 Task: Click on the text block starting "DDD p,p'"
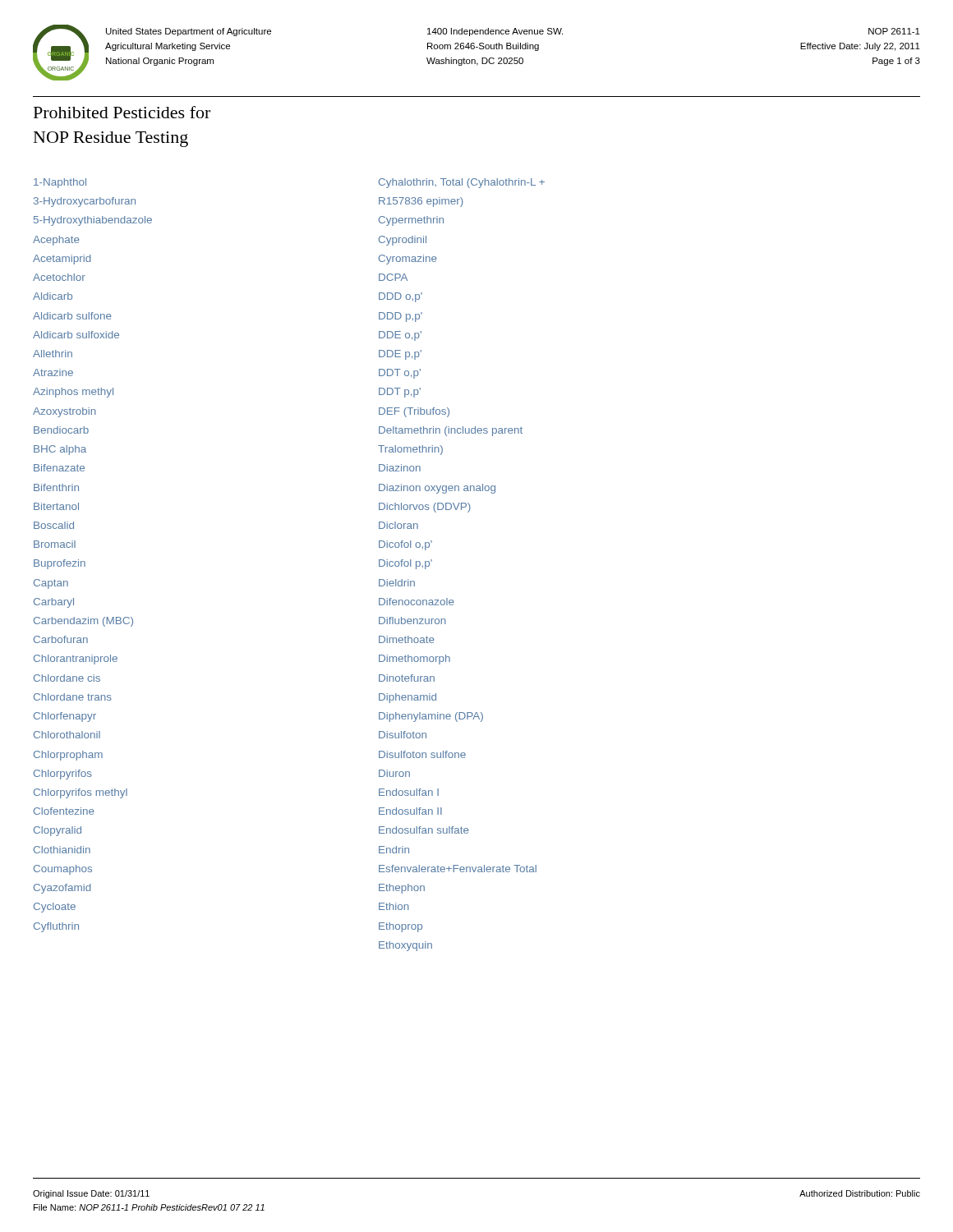(x=400, y=315)
